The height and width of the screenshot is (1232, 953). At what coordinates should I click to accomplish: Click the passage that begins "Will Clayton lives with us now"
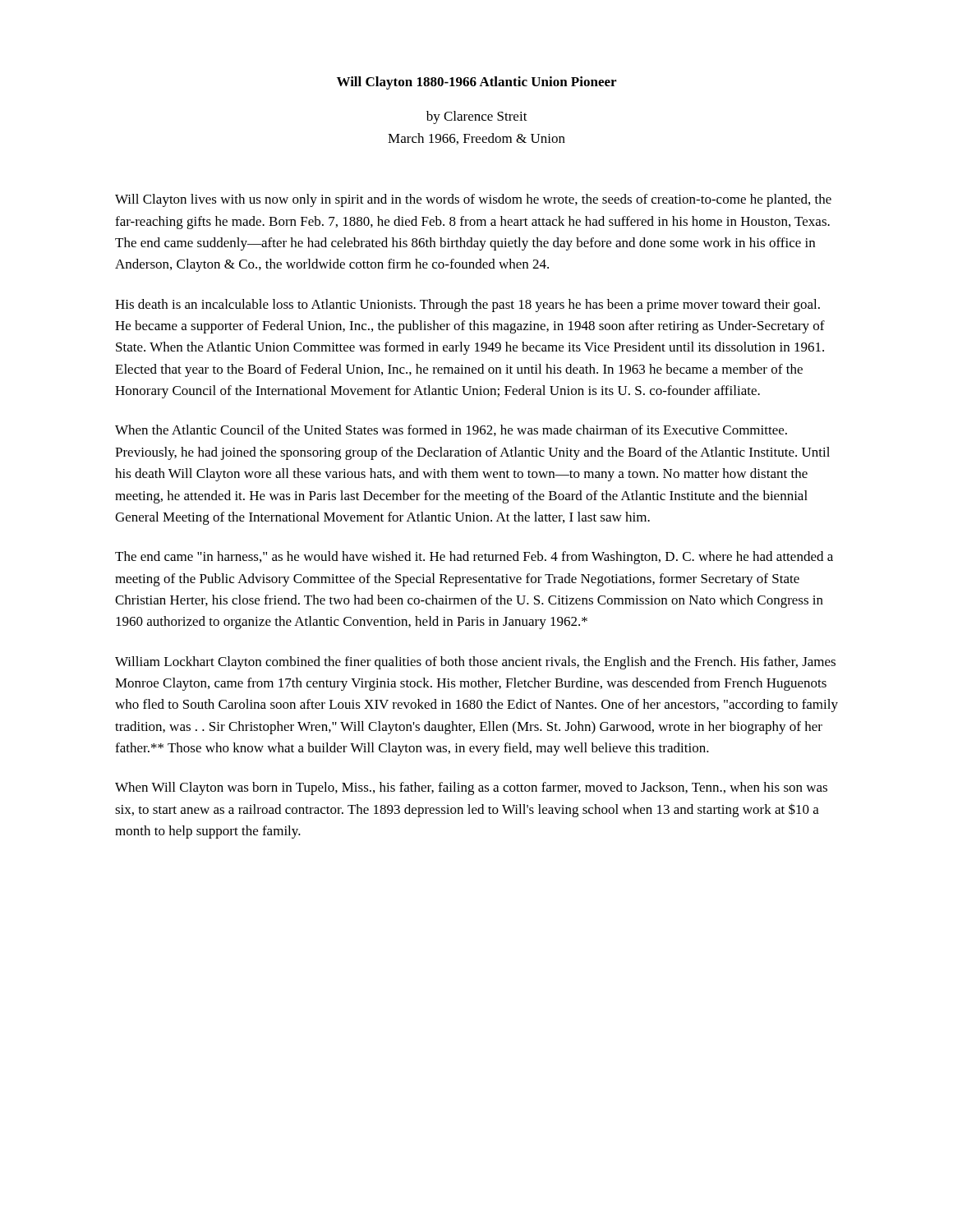[x=473, y=232]
